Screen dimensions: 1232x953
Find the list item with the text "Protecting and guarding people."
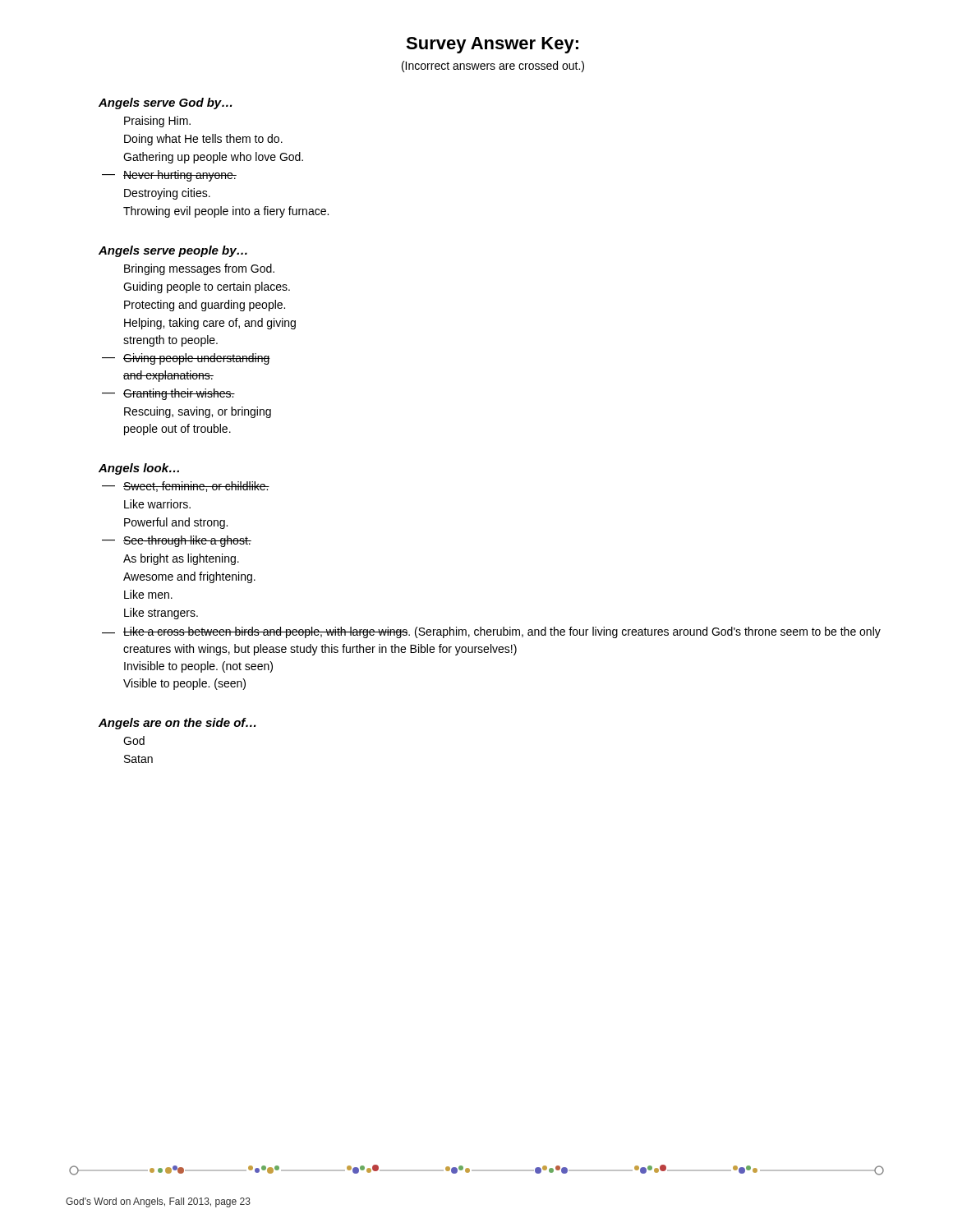(205, 306)
